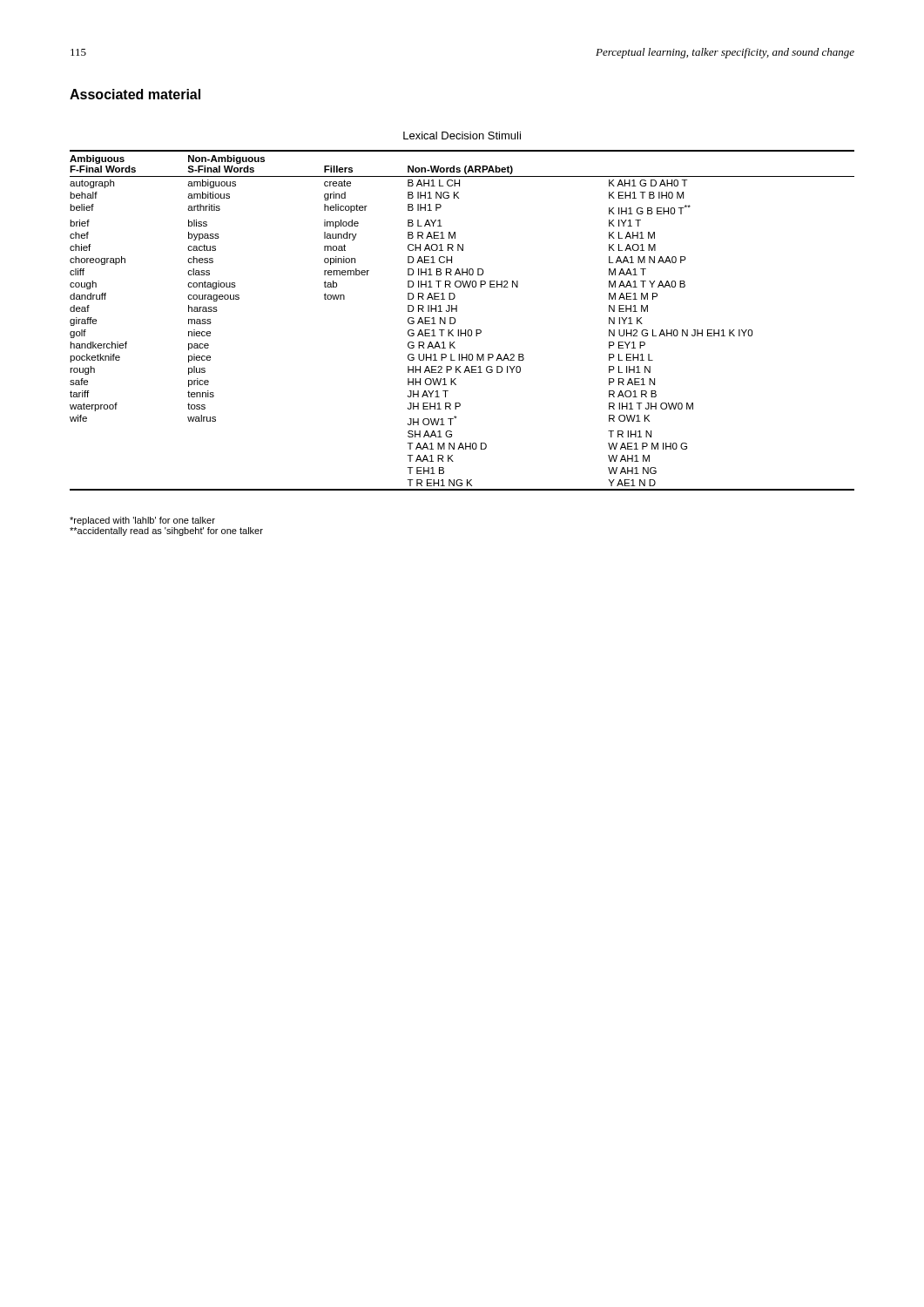Image resolution: width=924 pixels, height=1307 pixels.
Task: Click on the block starting "Lexical Decision Stimuli"
Action: [462, 136]
